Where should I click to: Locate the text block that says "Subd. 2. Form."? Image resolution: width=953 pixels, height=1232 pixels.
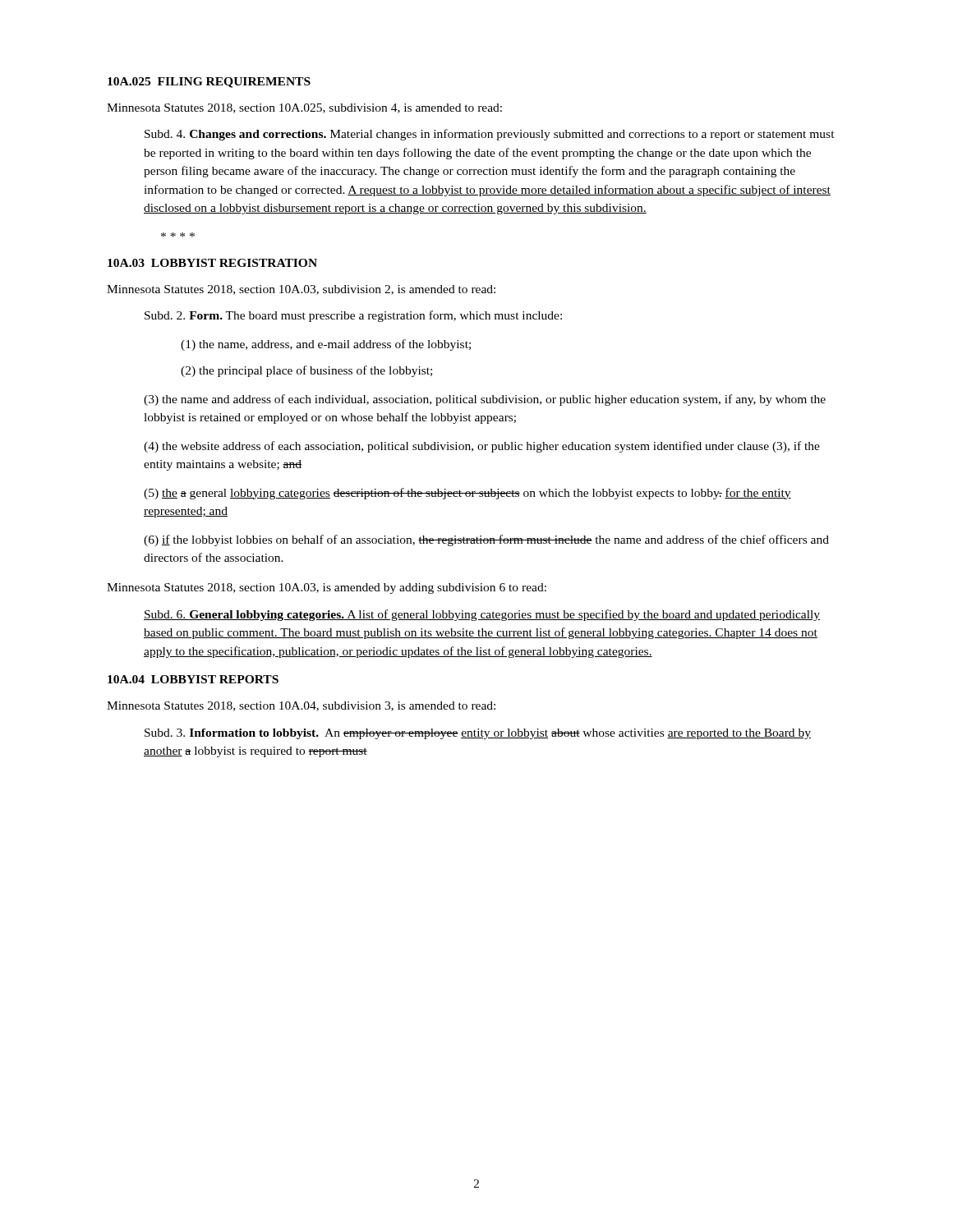click(x=353, y=315)
